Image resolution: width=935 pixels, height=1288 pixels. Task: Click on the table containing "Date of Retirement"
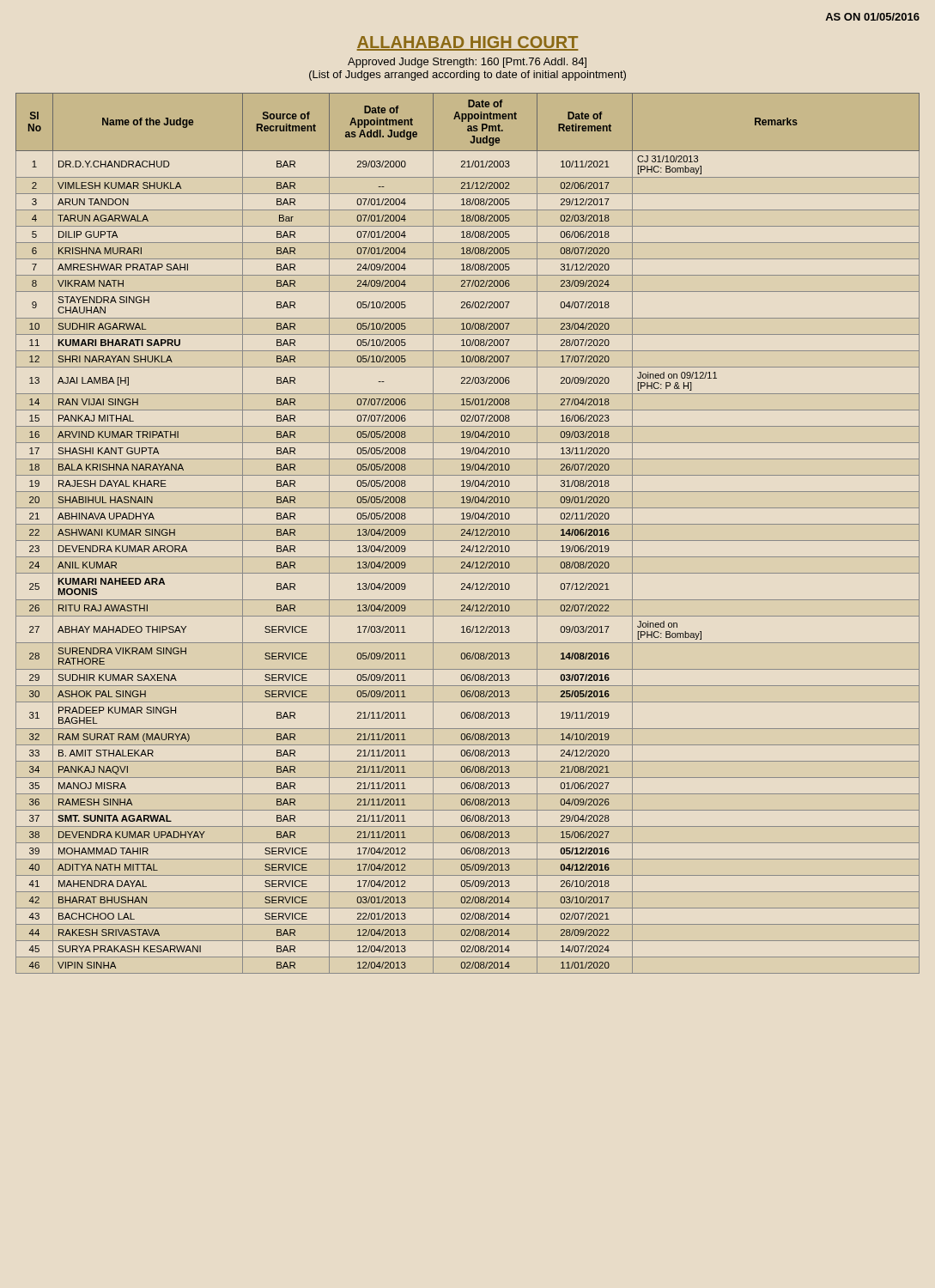point(468,533)
